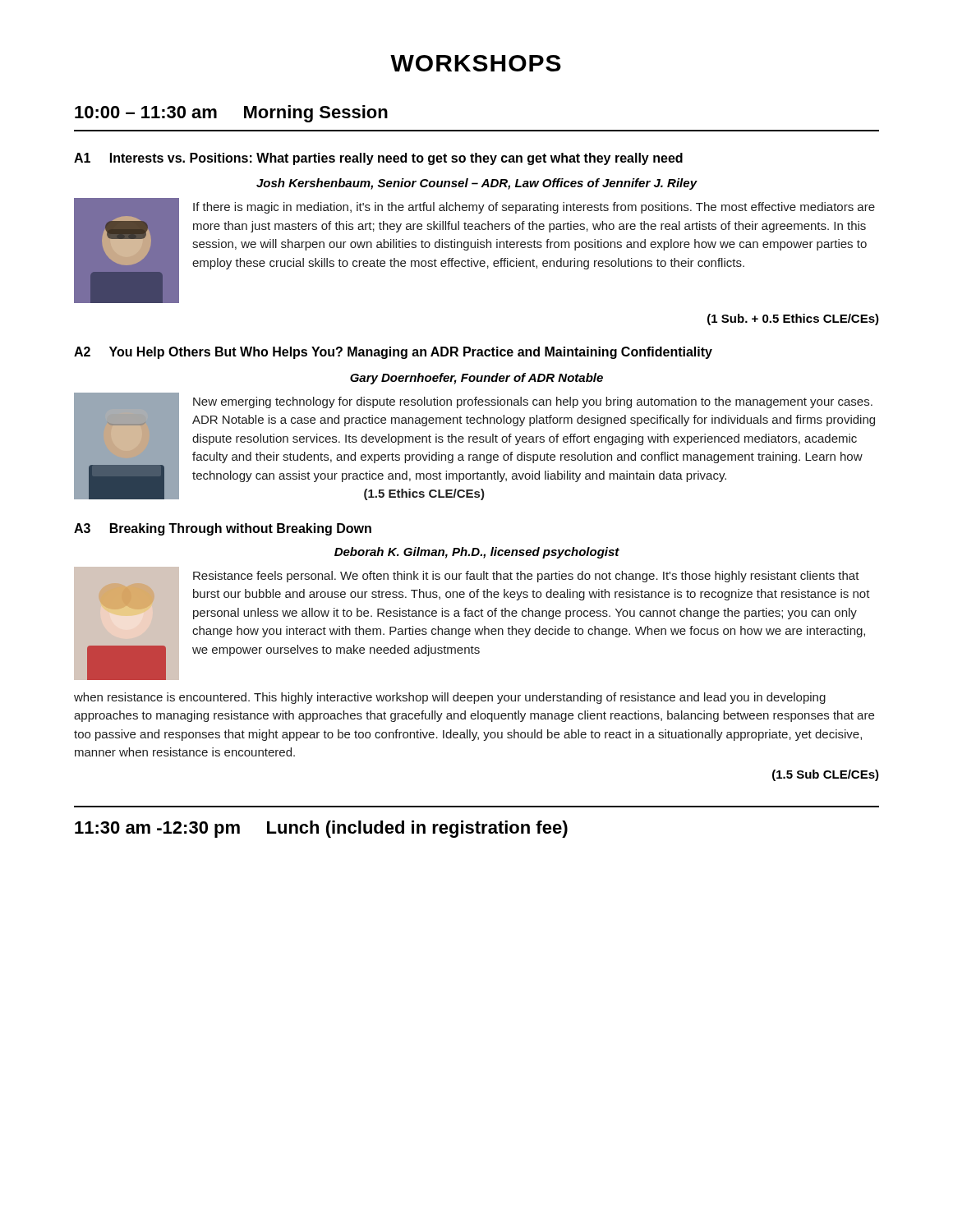Select the section header containing "A1 Interests vs. Positions: What"
The image size is (953, 1232).
tap(476, 159)
